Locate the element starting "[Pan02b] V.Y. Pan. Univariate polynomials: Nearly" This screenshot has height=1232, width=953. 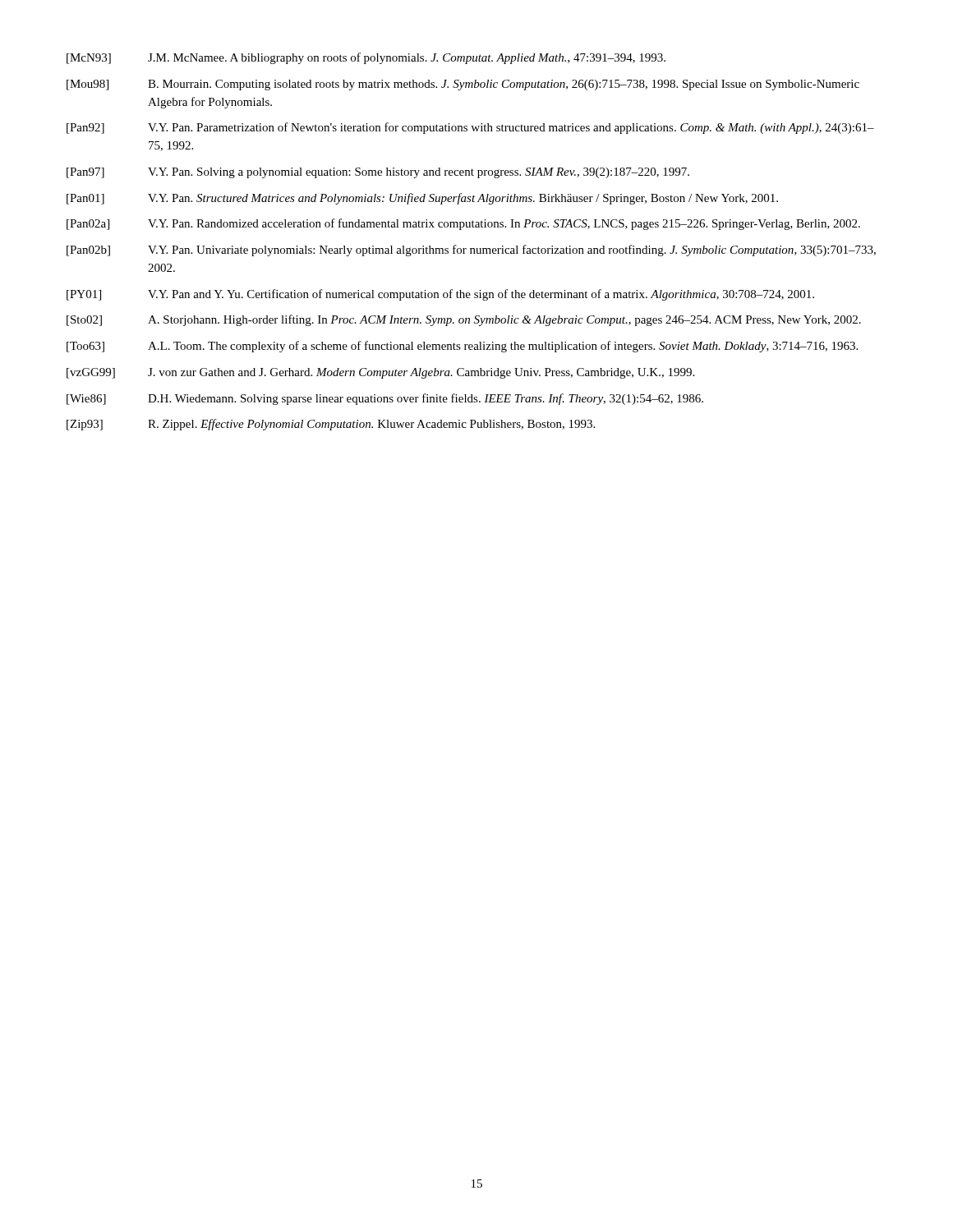point(476,259)
